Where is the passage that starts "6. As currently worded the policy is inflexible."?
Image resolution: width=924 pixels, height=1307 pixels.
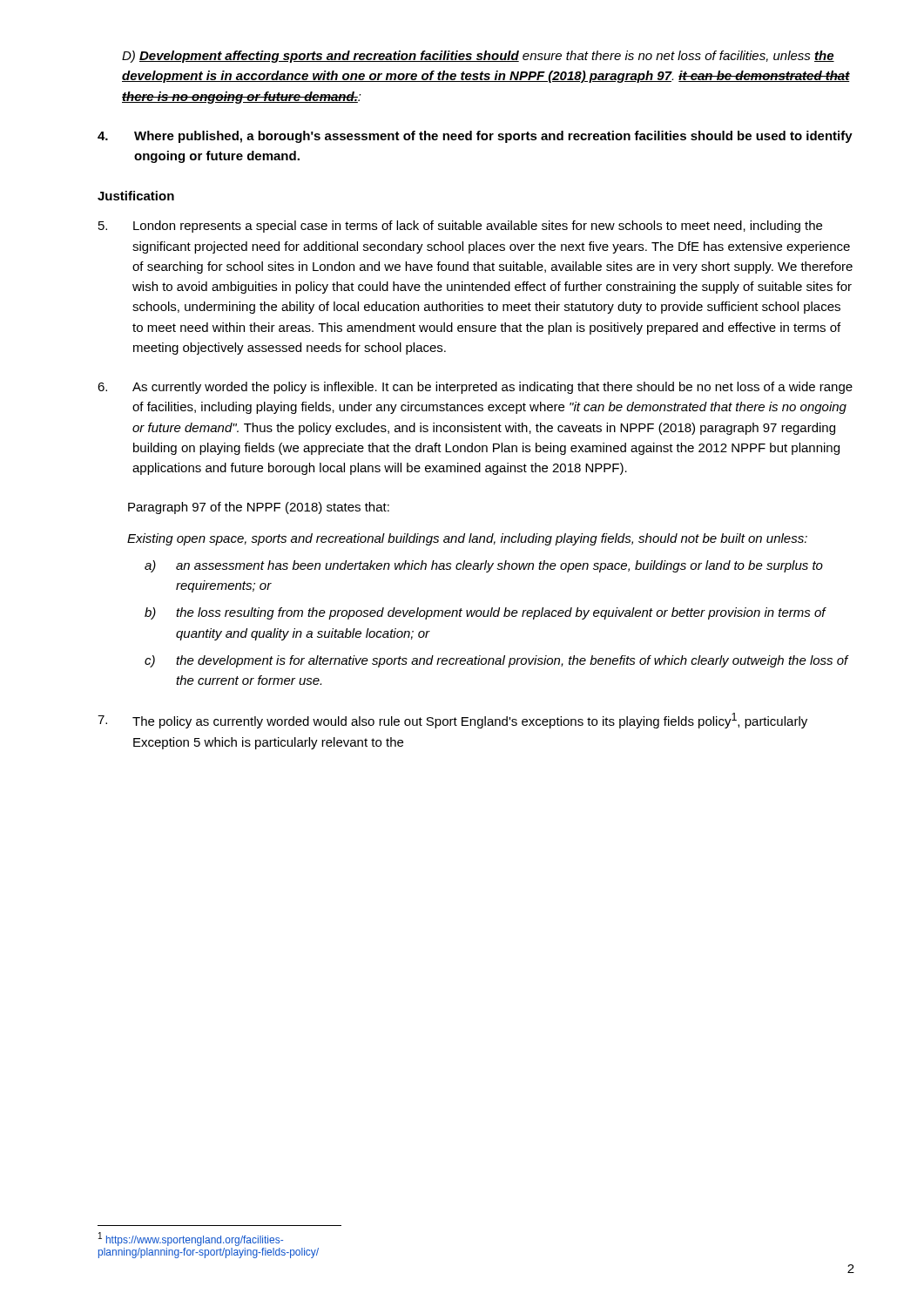pos(476,427)
